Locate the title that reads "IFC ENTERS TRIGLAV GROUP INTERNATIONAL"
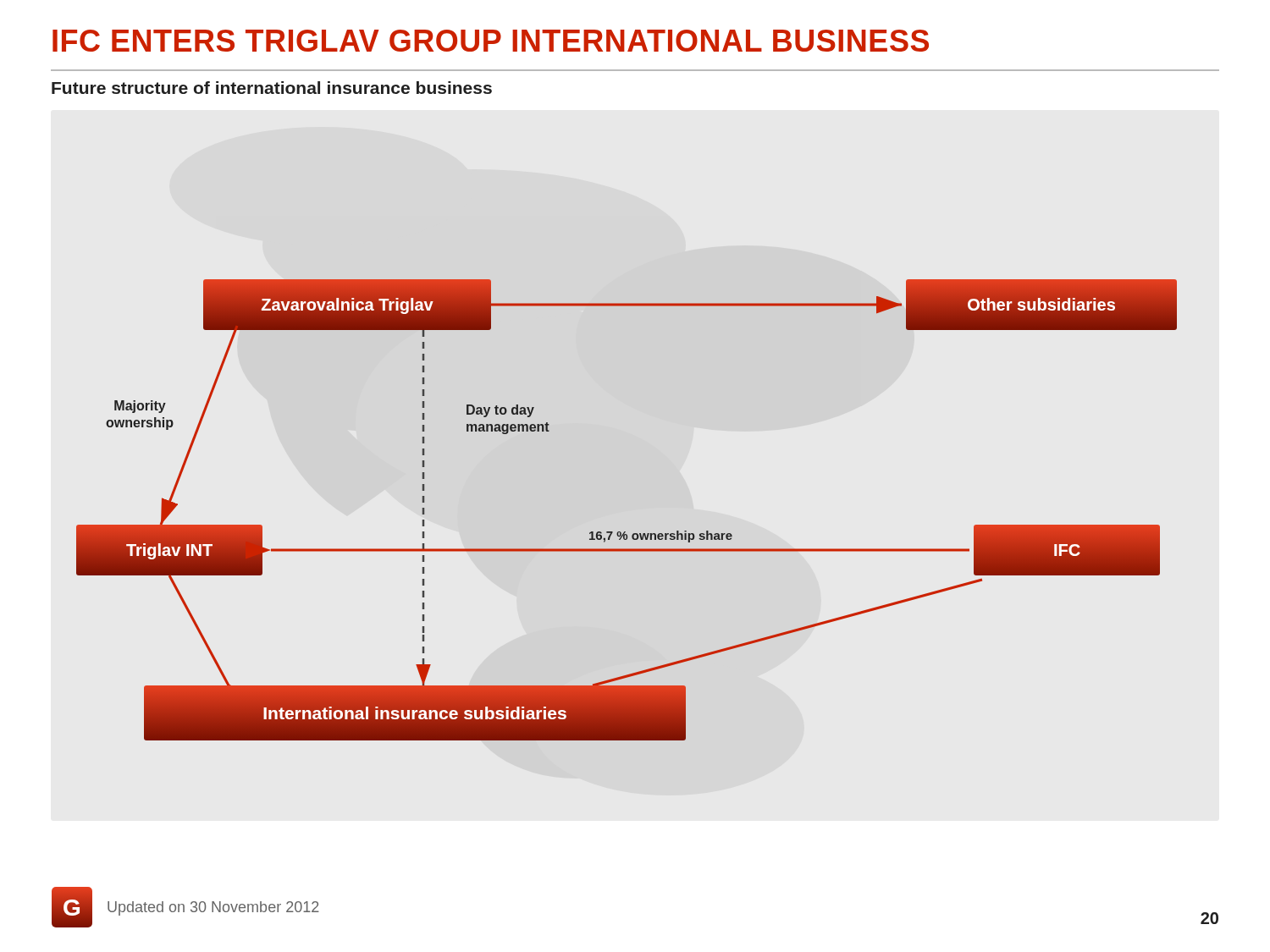The image size is (1270, 952). click(491, 41)
